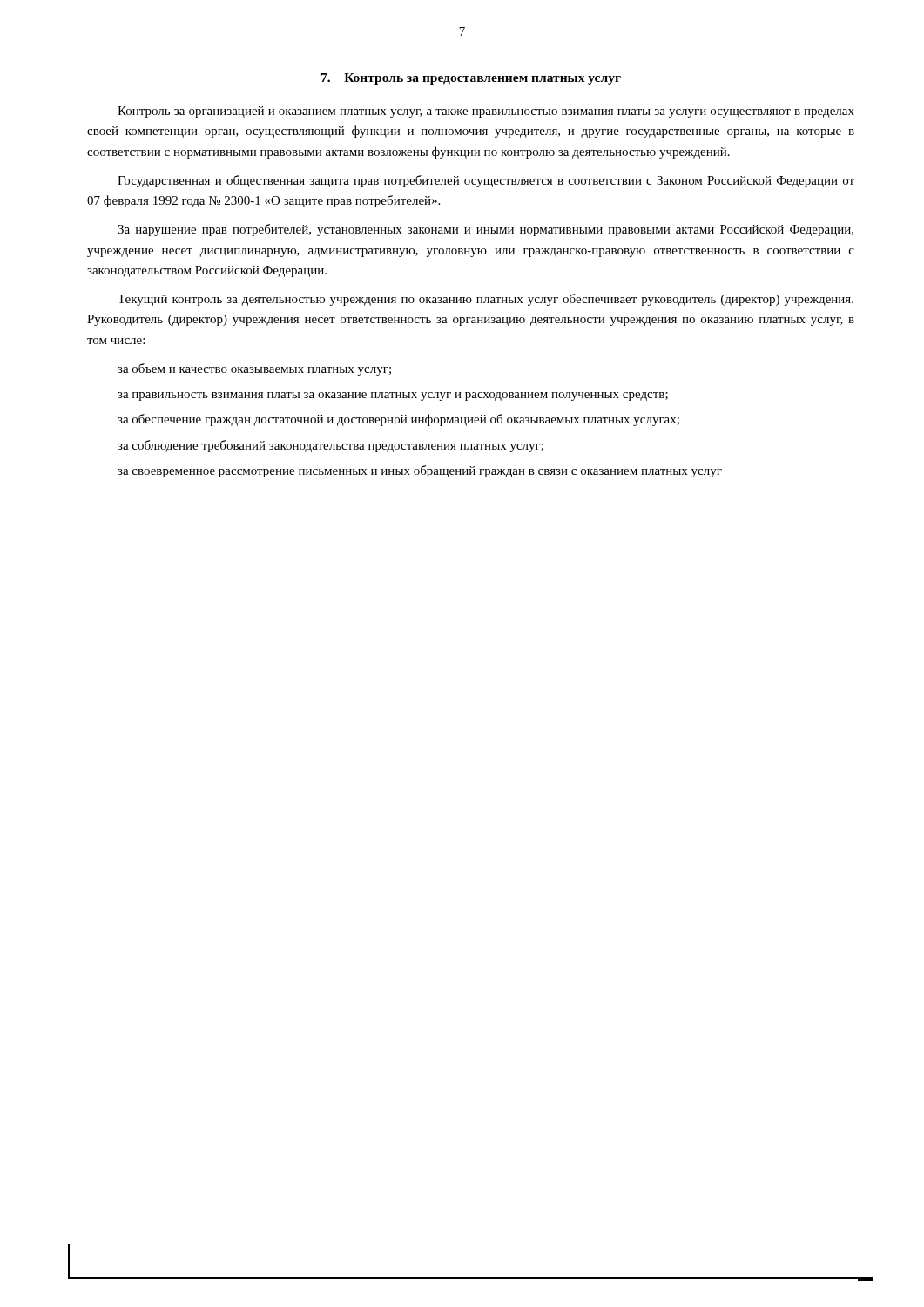Select the text block that reads "За нарушение прав потребителей, установленных законами и иными"

tap(471, 250)
